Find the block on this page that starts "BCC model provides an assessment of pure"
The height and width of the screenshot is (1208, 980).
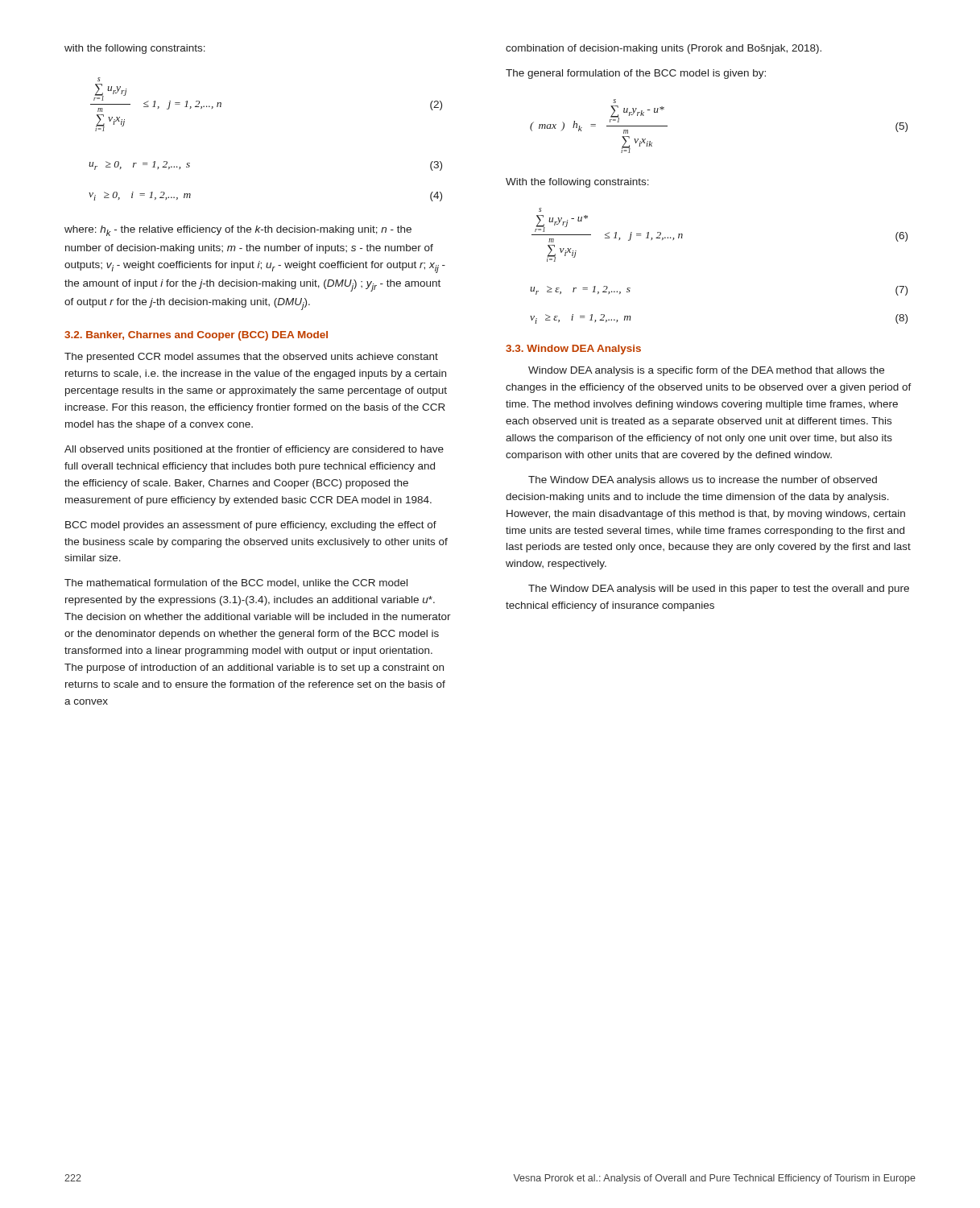[x=256, y=541]
